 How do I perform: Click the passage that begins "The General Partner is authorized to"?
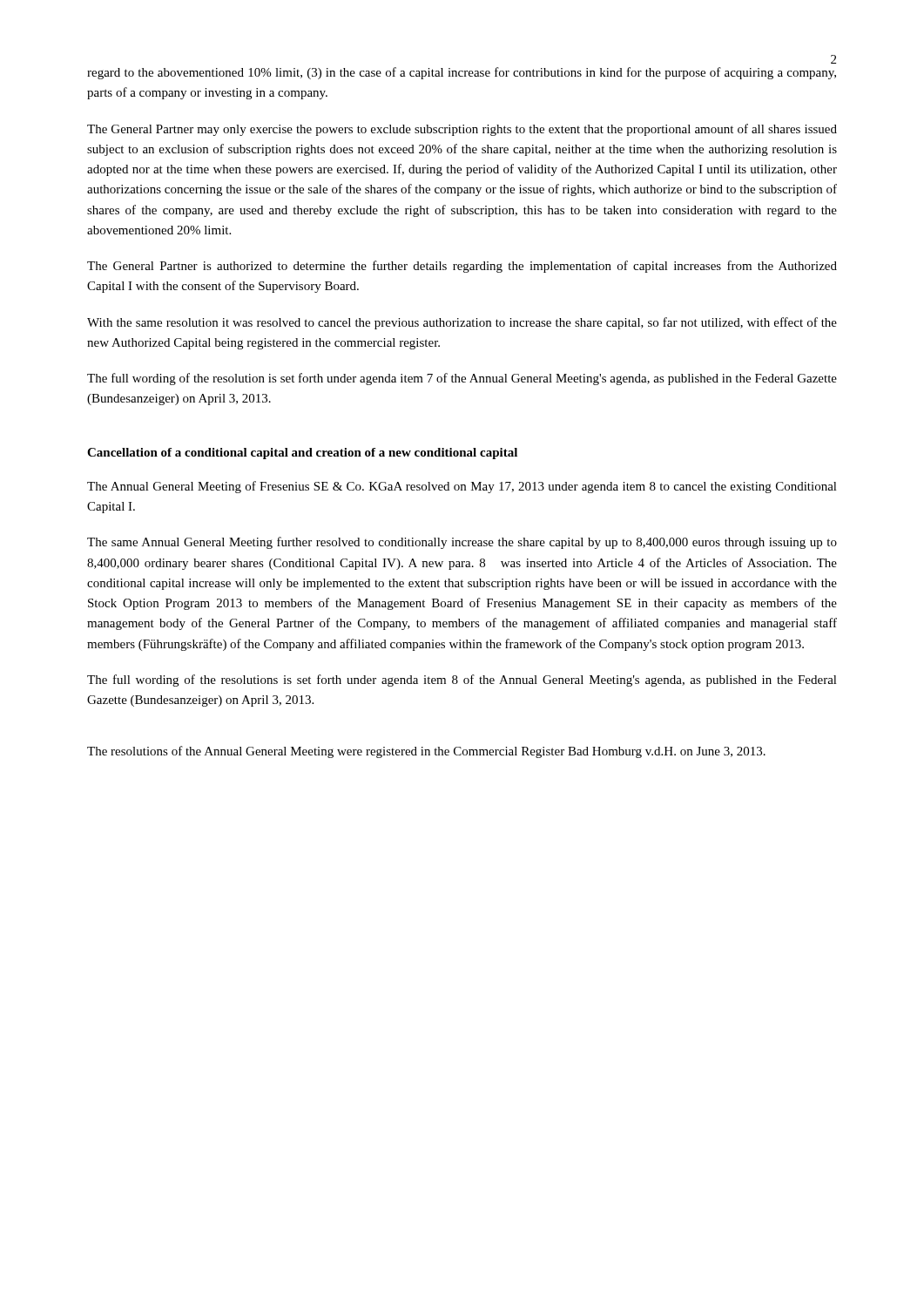pos(462,276)
